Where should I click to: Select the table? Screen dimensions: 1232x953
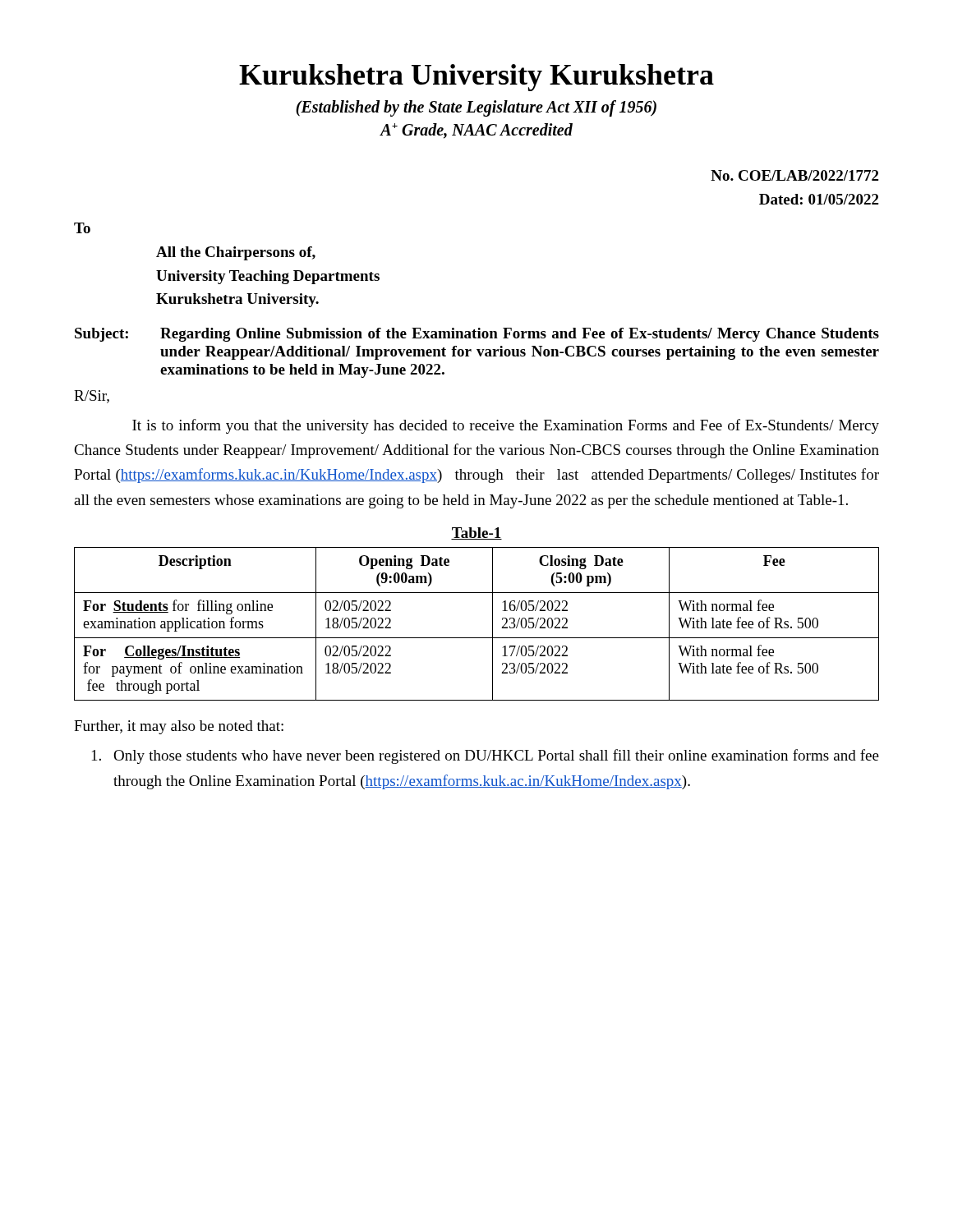point(476,624)
